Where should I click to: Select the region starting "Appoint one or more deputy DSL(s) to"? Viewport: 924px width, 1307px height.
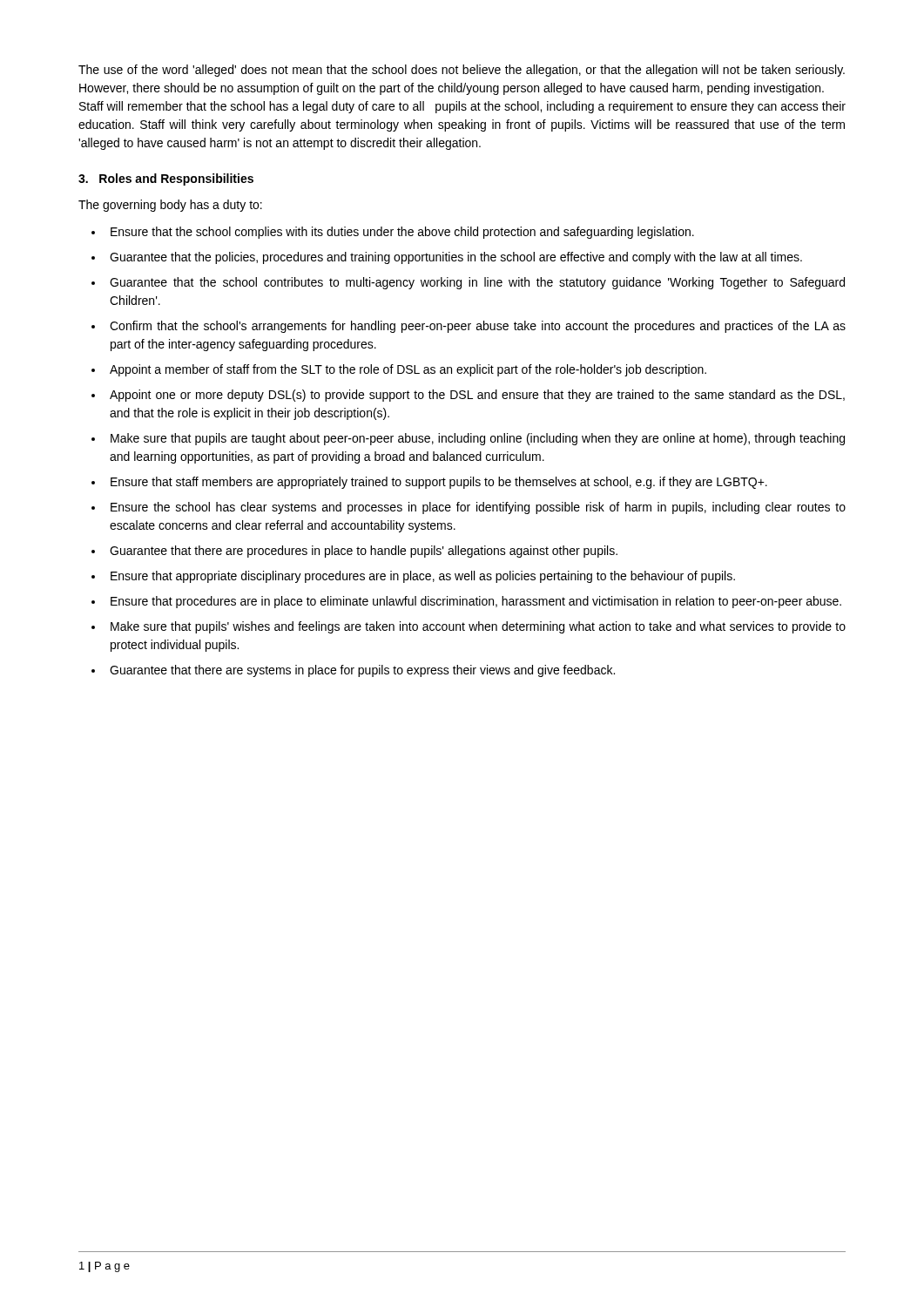coord(478,404)
